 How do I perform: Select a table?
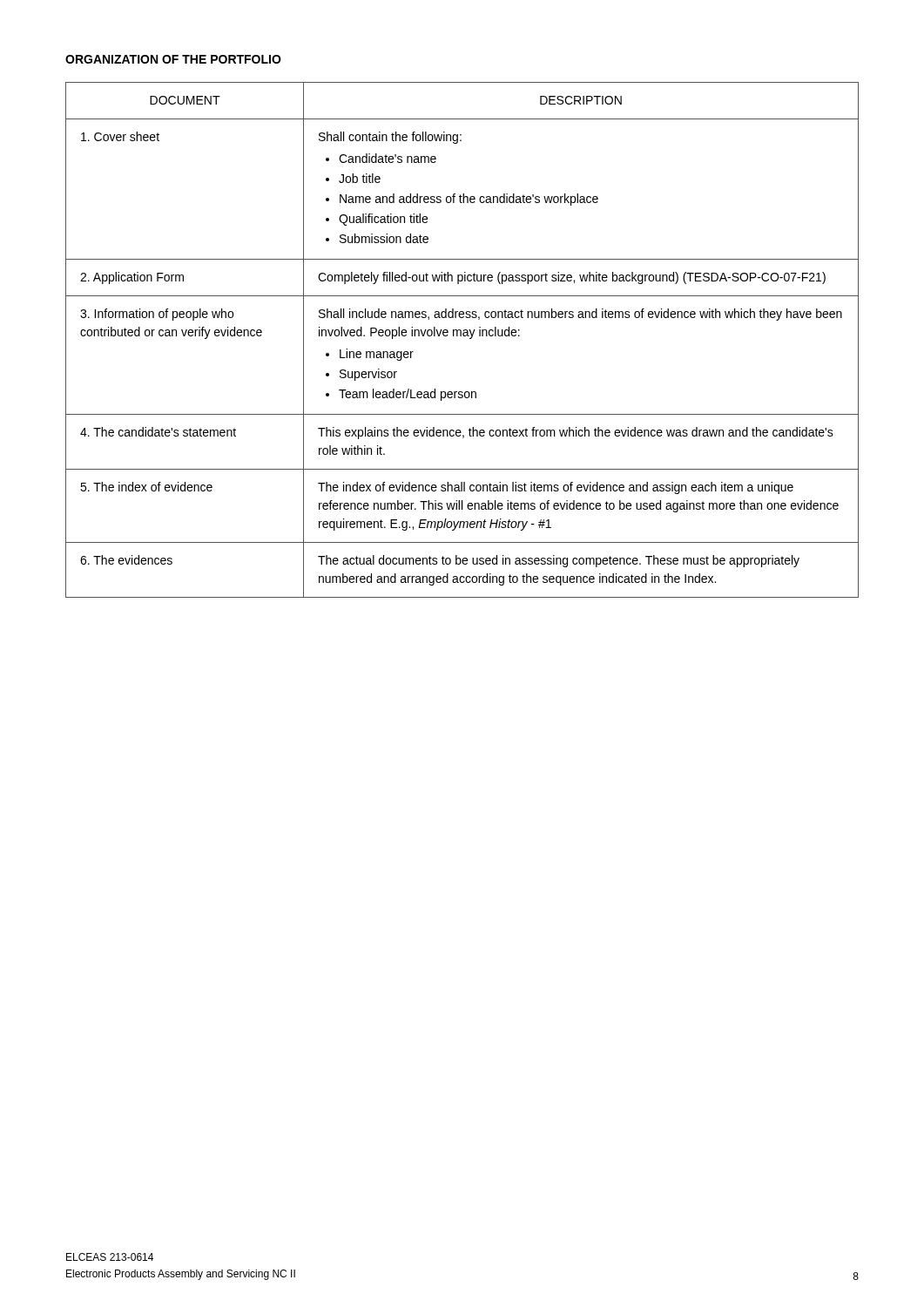(x=462, y=340)
